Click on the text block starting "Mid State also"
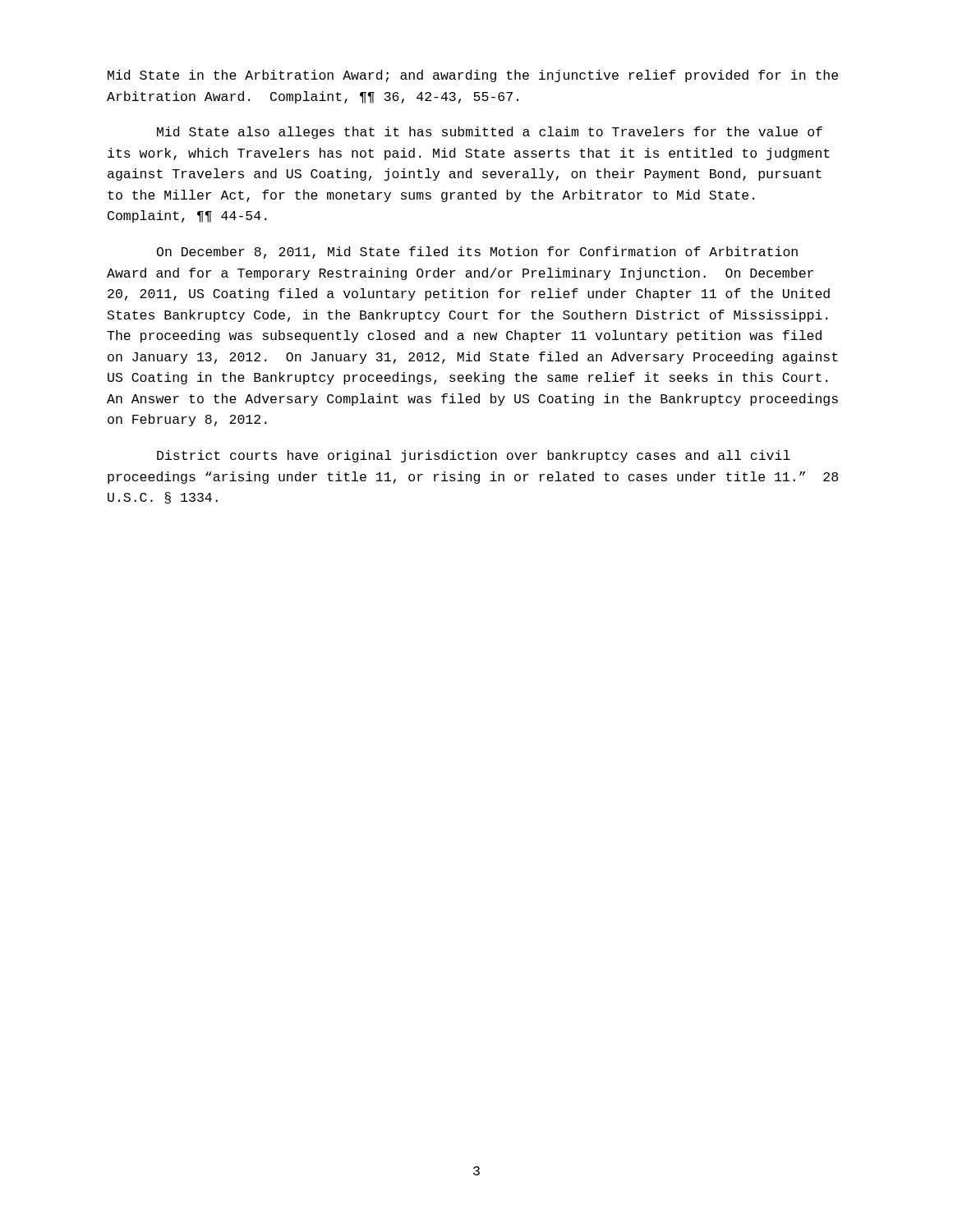 [x=476, y=175]
